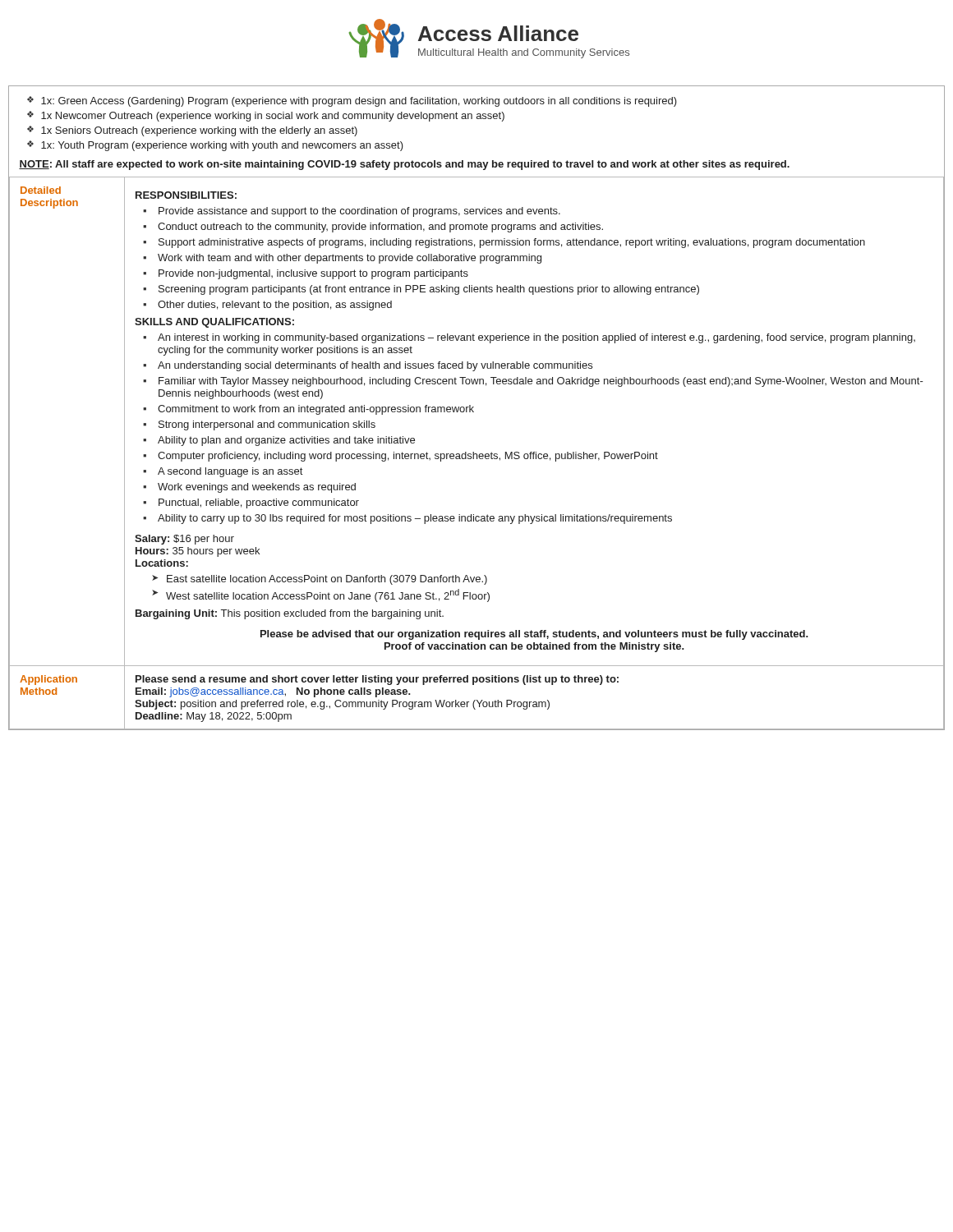The height and width of the screenshot is (1232, 953).
Task: Find the region starting "Conduct outreach to the"
Action: click(381, 226)
